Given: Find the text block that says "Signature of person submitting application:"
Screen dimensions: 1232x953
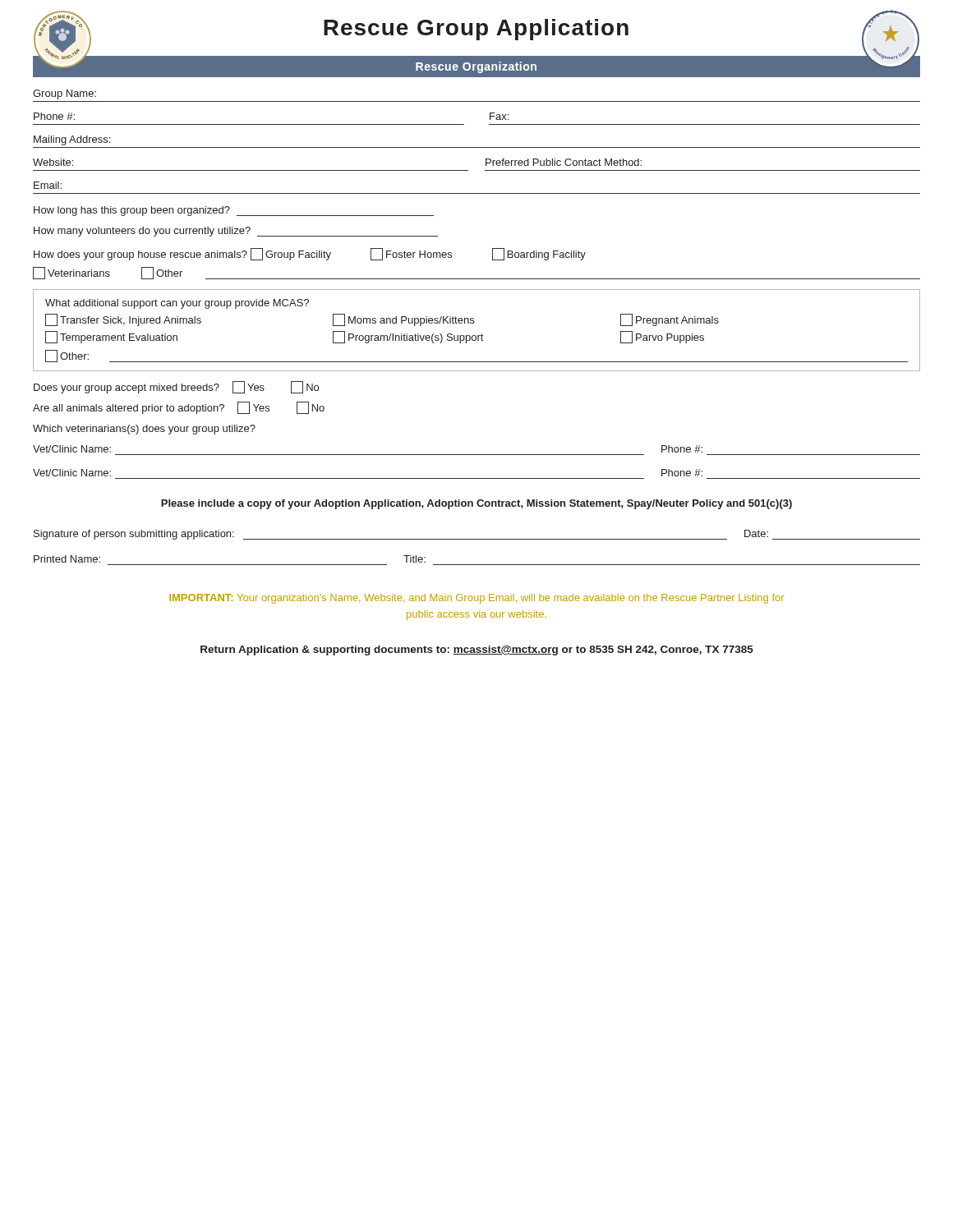Looking at the screenshot, I should pos(476,533).
